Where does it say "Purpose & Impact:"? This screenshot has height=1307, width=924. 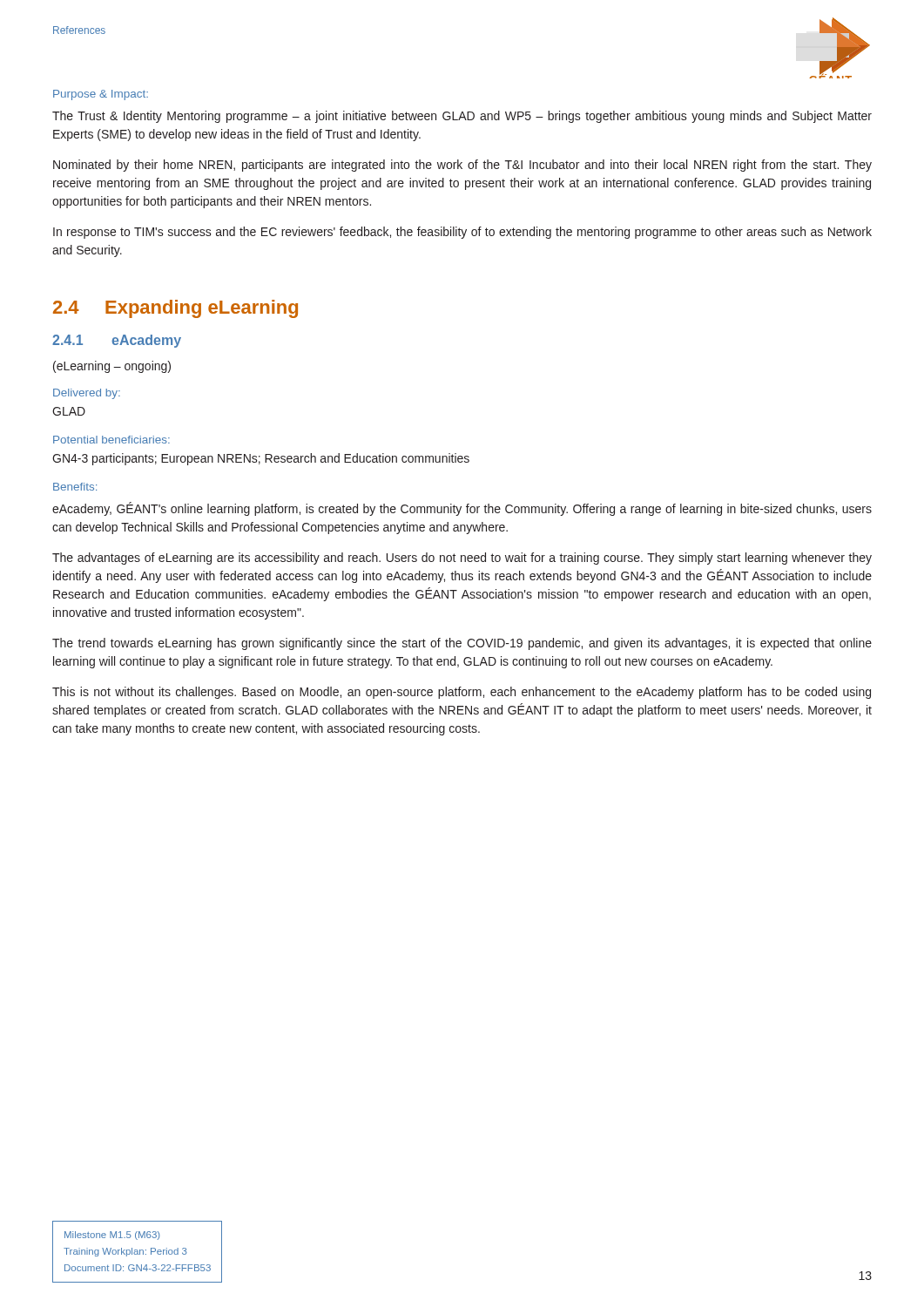(x=101, y=94)
